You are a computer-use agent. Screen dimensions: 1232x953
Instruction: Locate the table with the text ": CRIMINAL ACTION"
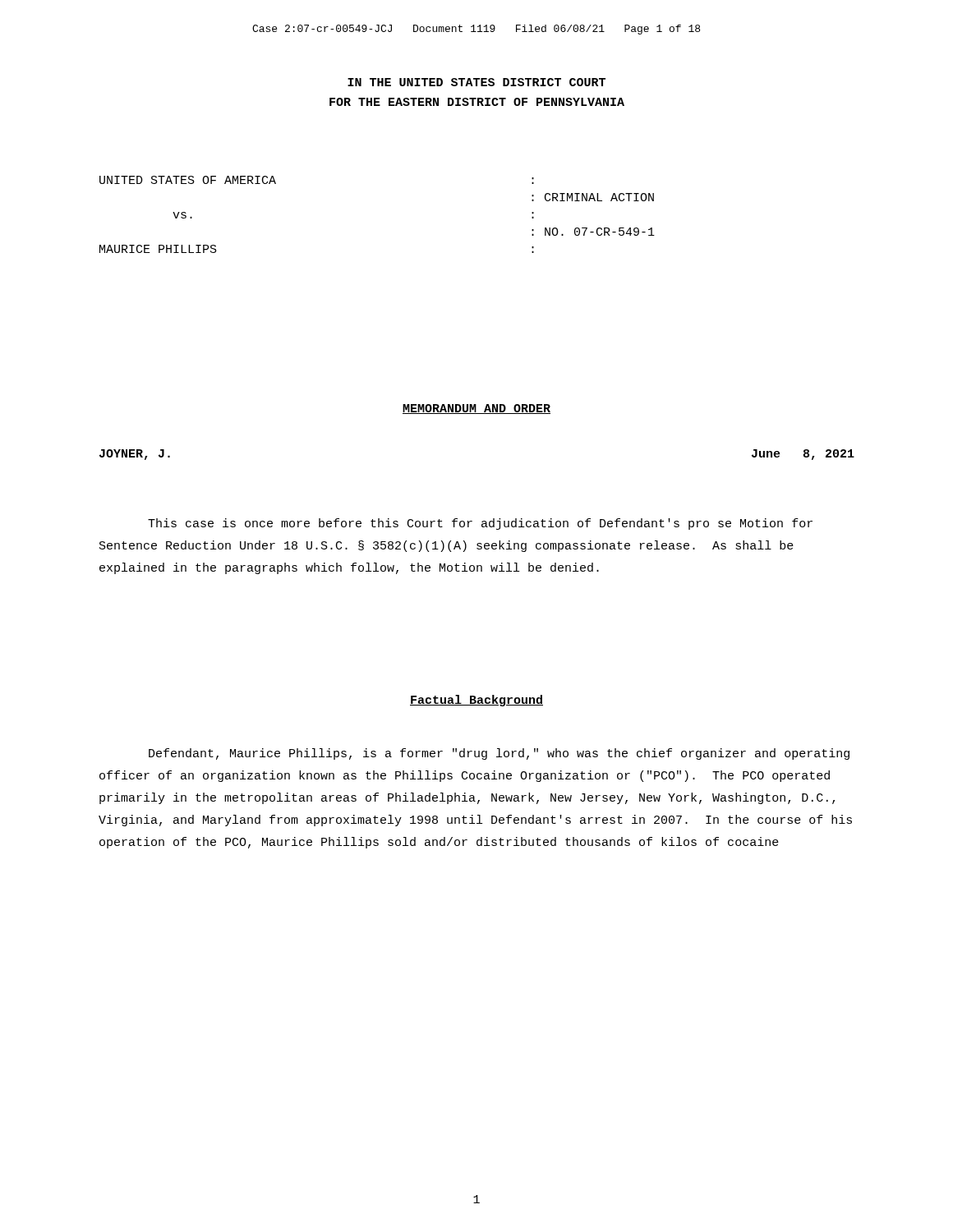click(x=476, y=216)
